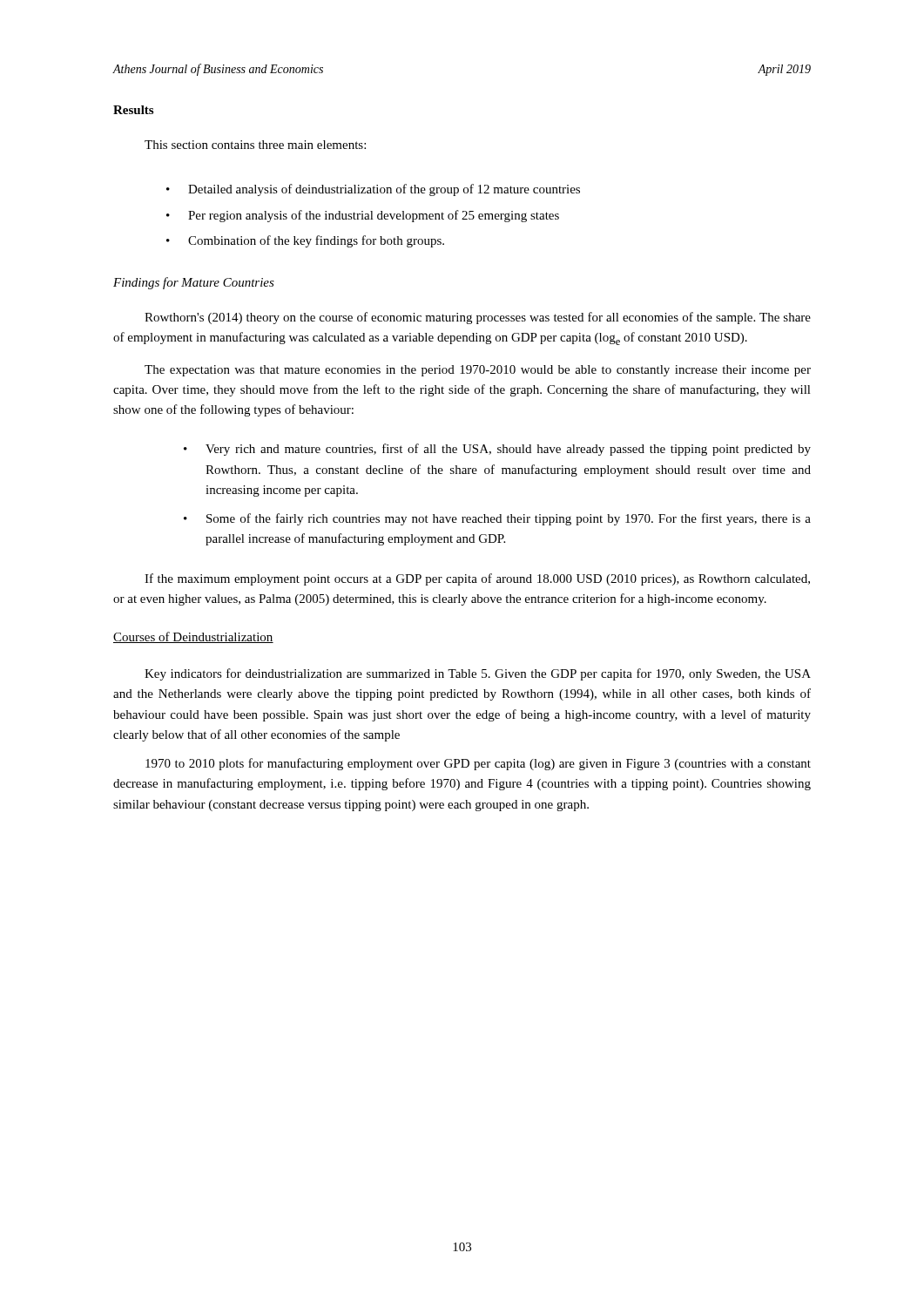Where is the passage that starts "• Some of"?

coord(497,529)
